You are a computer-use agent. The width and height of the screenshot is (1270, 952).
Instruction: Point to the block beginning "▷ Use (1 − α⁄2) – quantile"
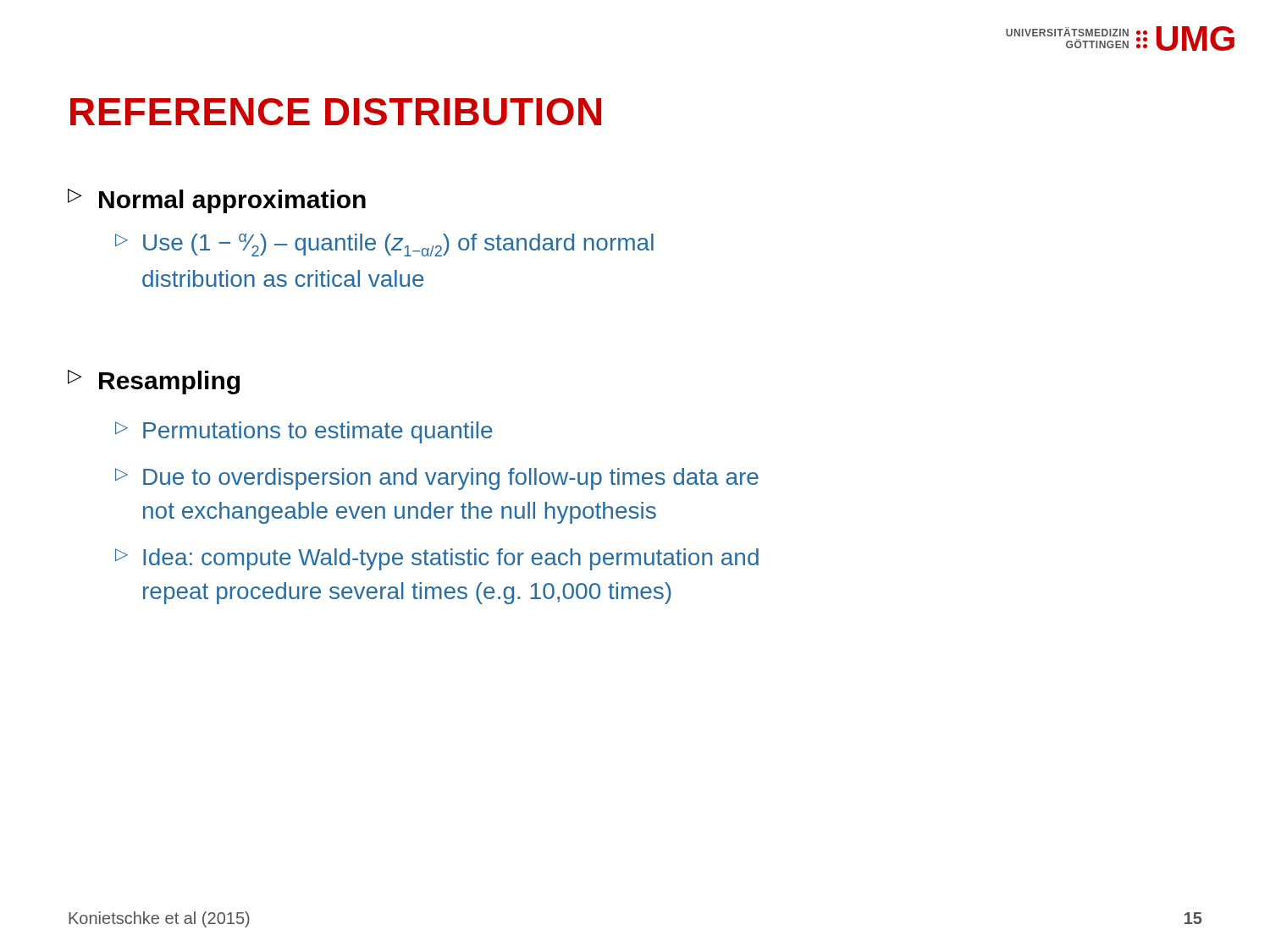point(384,245)
